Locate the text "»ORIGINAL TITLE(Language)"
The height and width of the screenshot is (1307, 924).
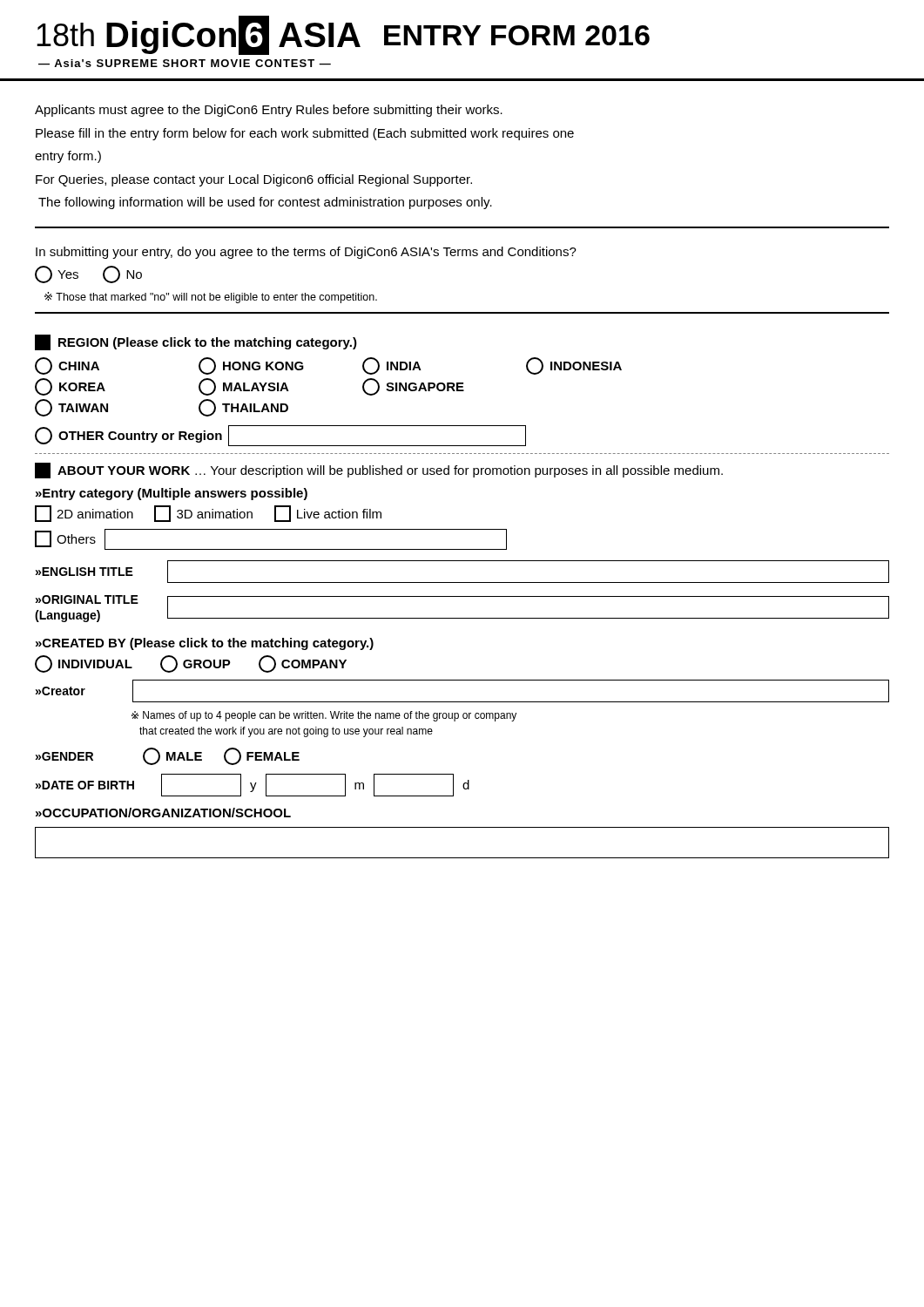pos(462,607)
